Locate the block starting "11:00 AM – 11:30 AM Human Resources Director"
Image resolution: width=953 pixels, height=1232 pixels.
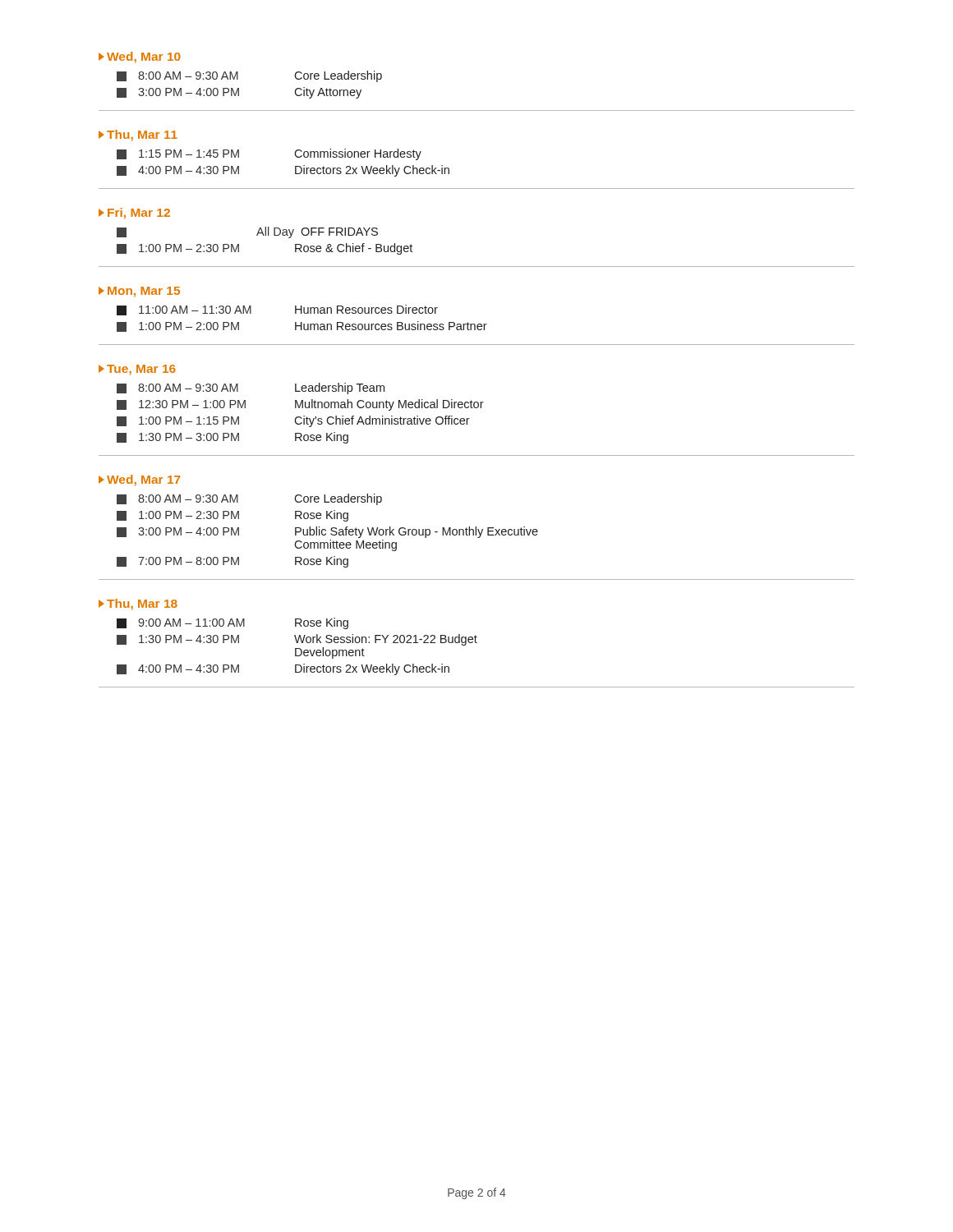205,310
